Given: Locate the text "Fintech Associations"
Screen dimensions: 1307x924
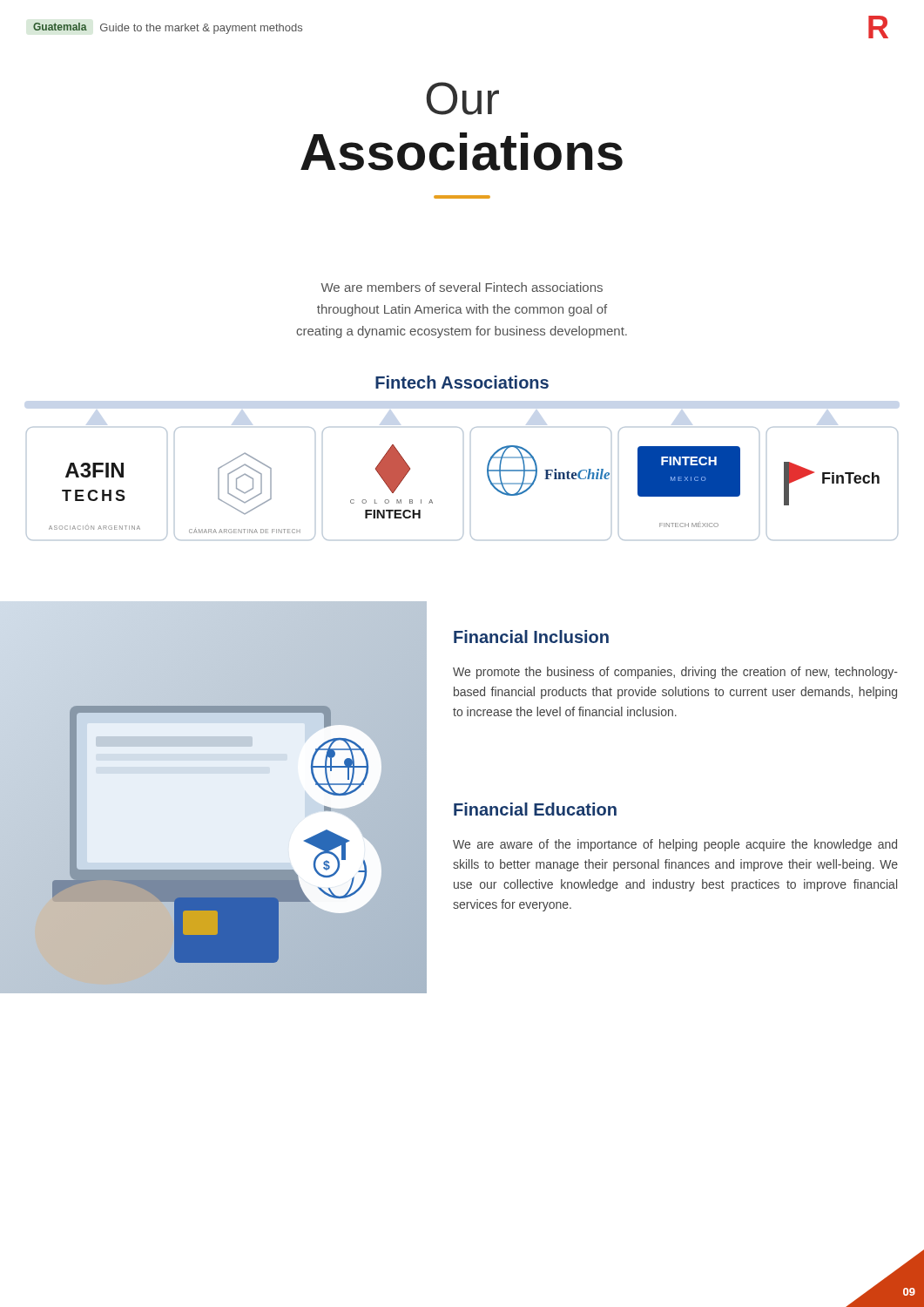Looking at the screenshot, I should 462,382.
